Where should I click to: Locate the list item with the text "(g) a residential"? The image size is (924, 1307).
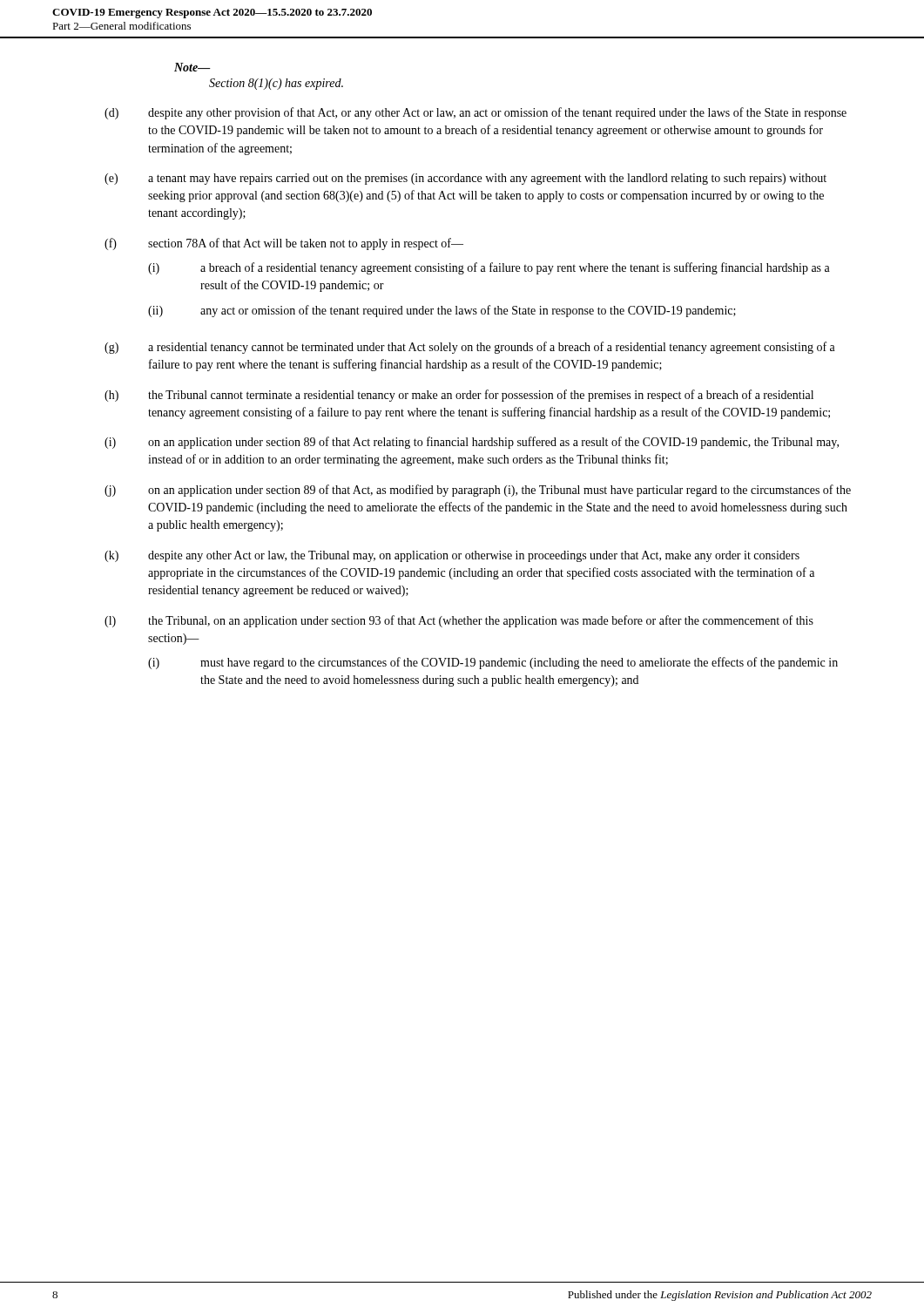(x=479, y=357)
